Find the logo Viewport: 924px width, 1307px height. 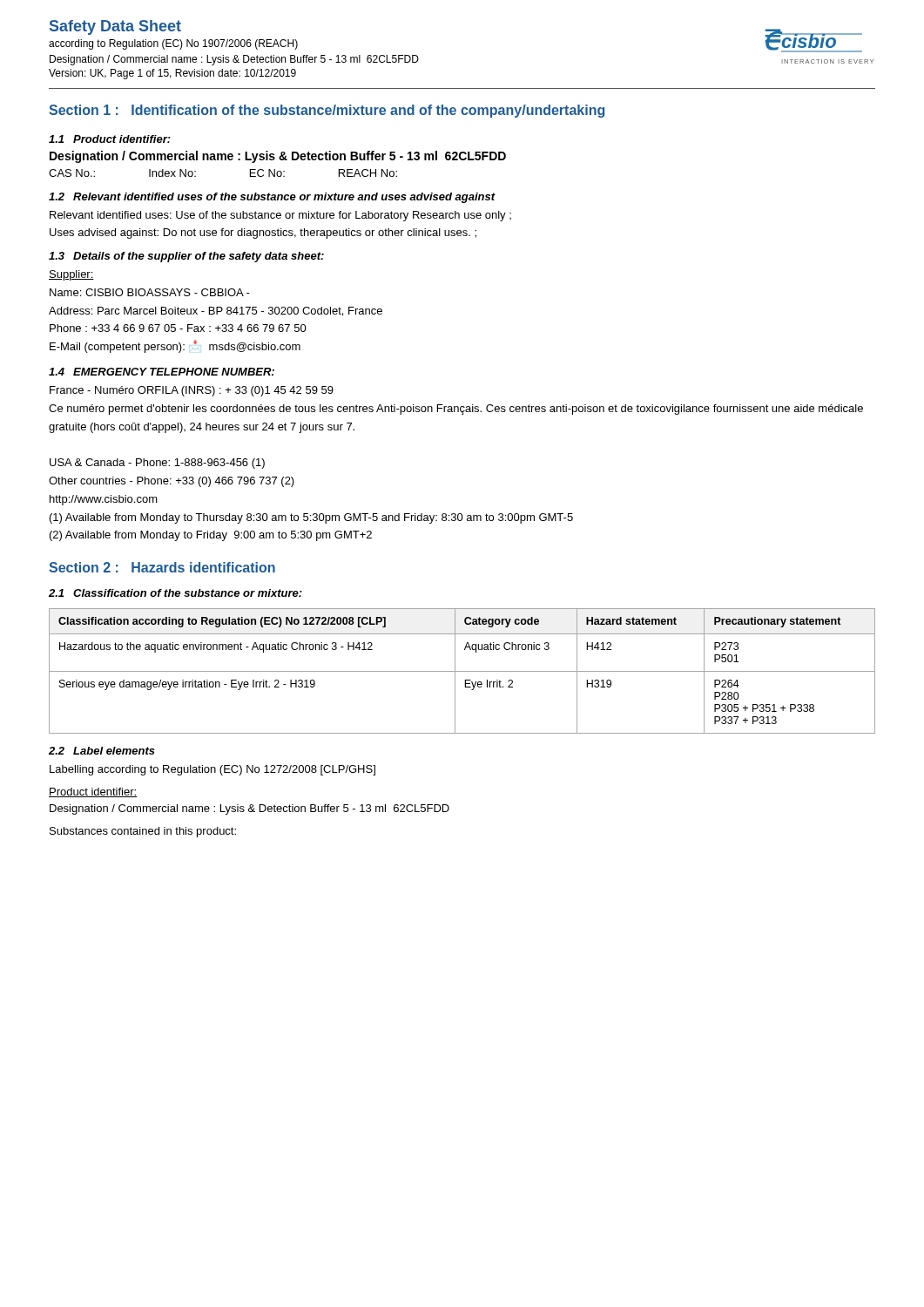click(819, 44)
